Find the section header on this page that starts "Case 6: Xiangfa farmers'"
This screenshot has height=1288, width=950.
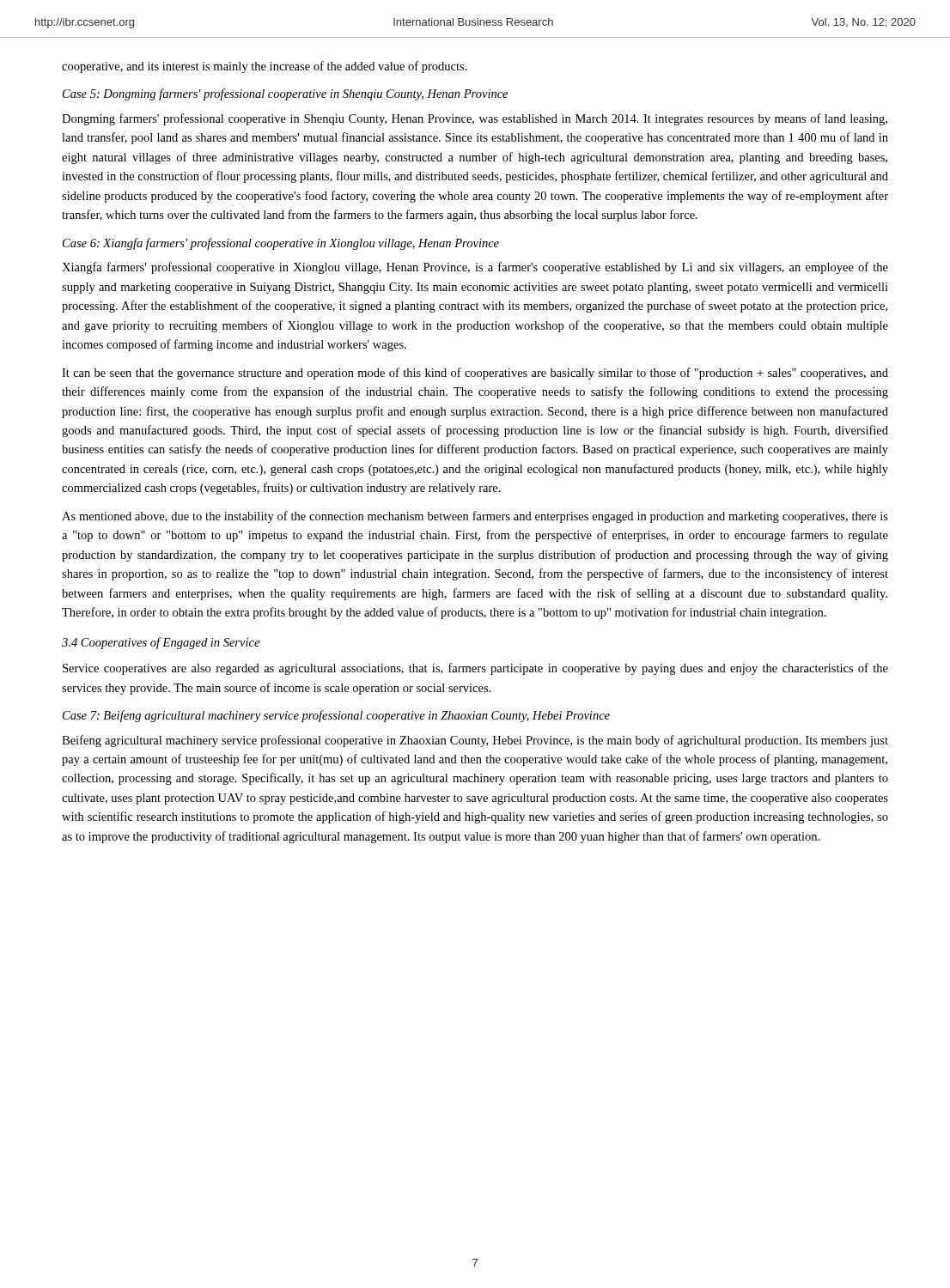click(x=280, y=243)
